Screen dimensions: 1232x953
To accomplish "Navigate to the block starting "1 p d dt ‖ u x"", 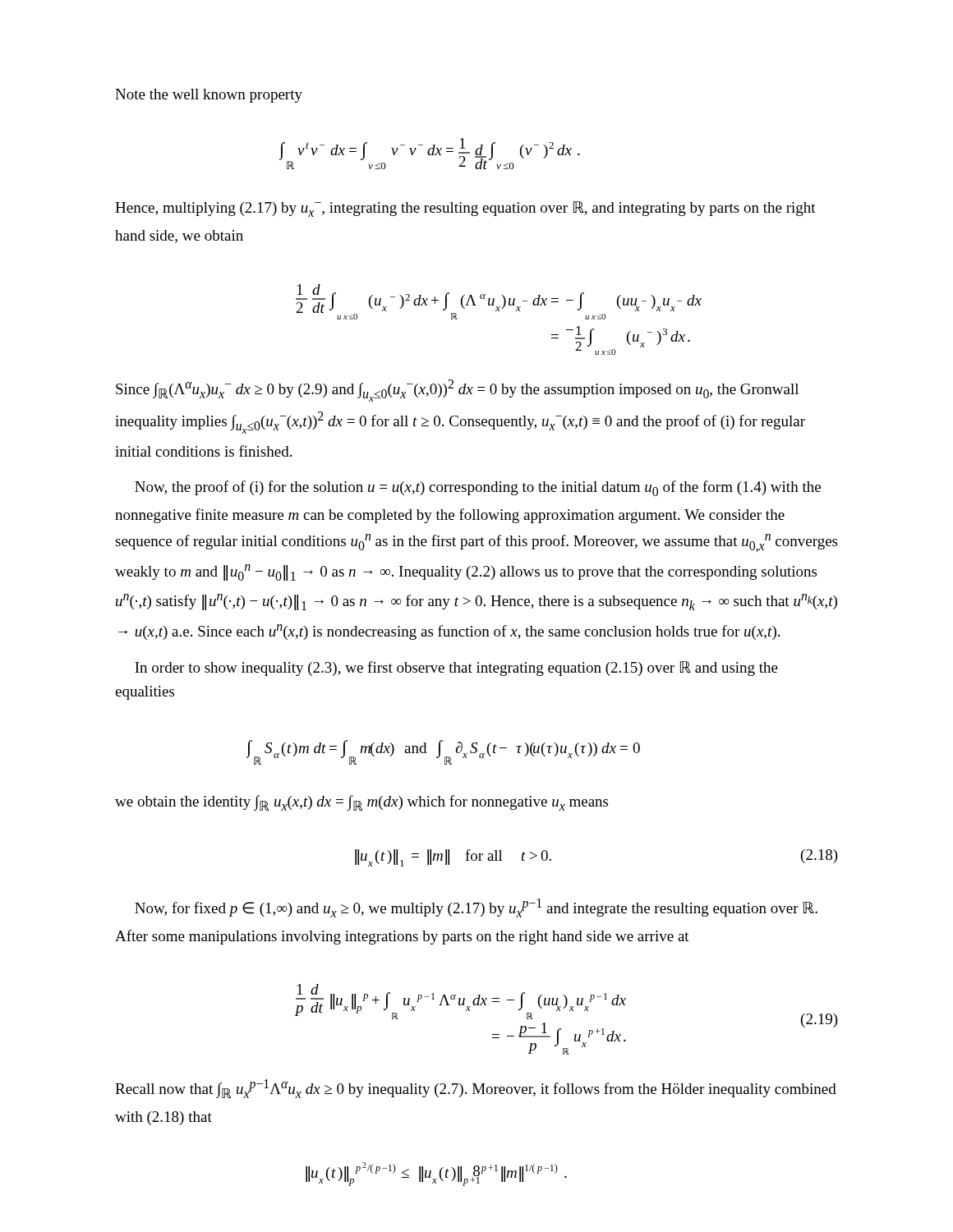I will click(546, 1011).
